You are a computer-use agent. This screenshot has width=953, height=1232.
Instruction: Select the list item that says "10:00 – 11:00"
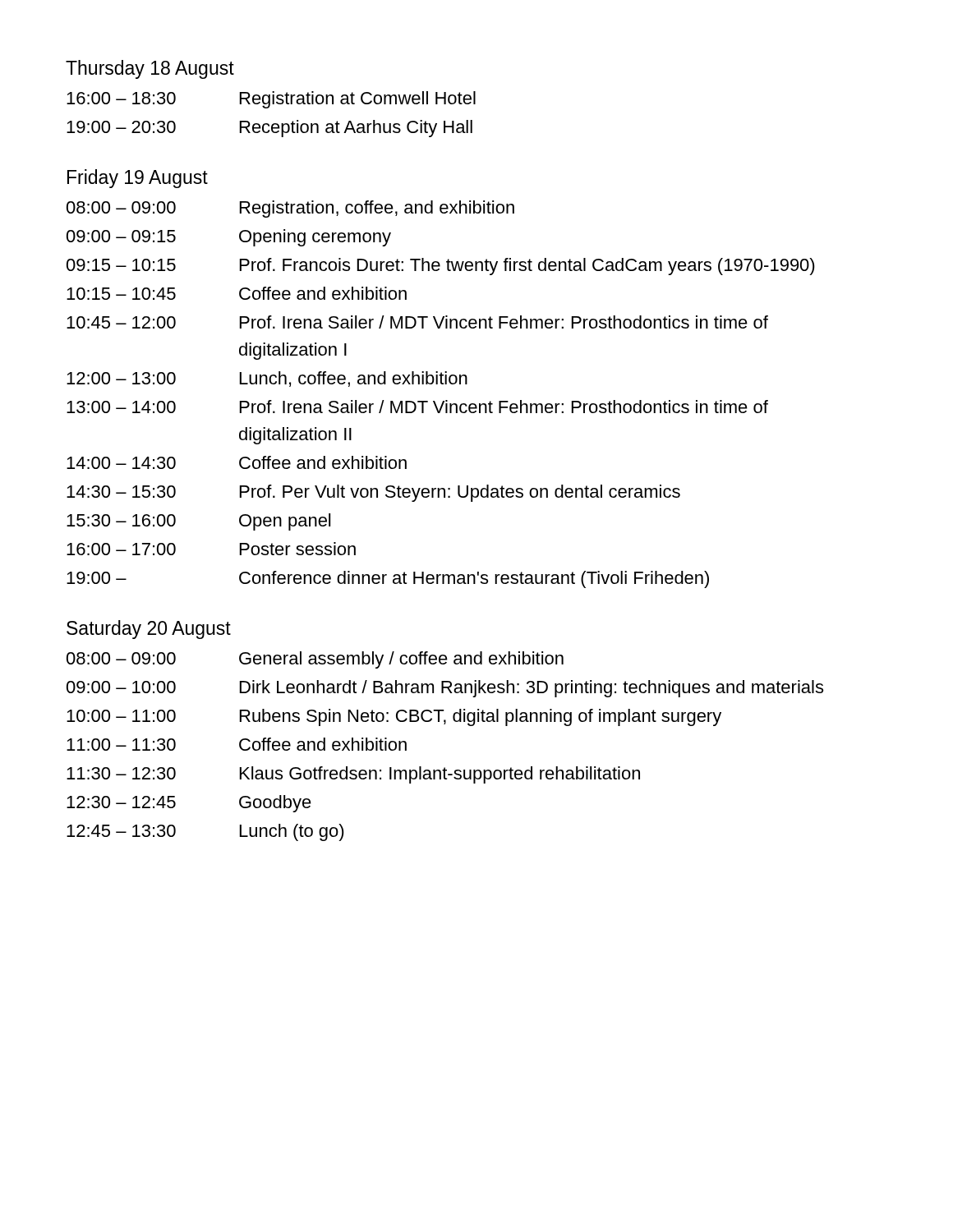pos(476,716)
